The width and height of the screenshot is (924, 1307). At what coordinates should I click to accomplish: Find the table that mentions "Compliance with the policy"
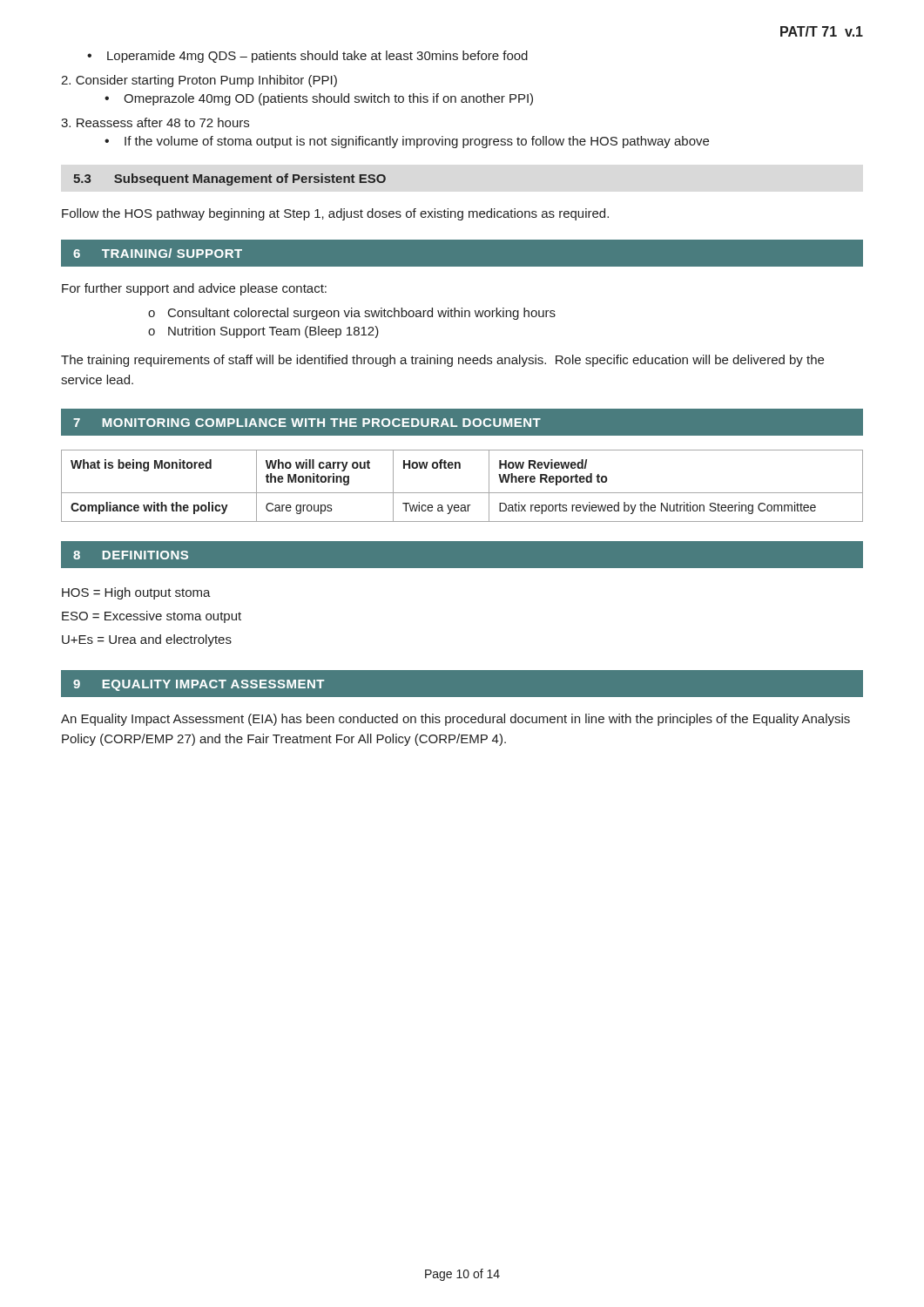pos(462,486)
